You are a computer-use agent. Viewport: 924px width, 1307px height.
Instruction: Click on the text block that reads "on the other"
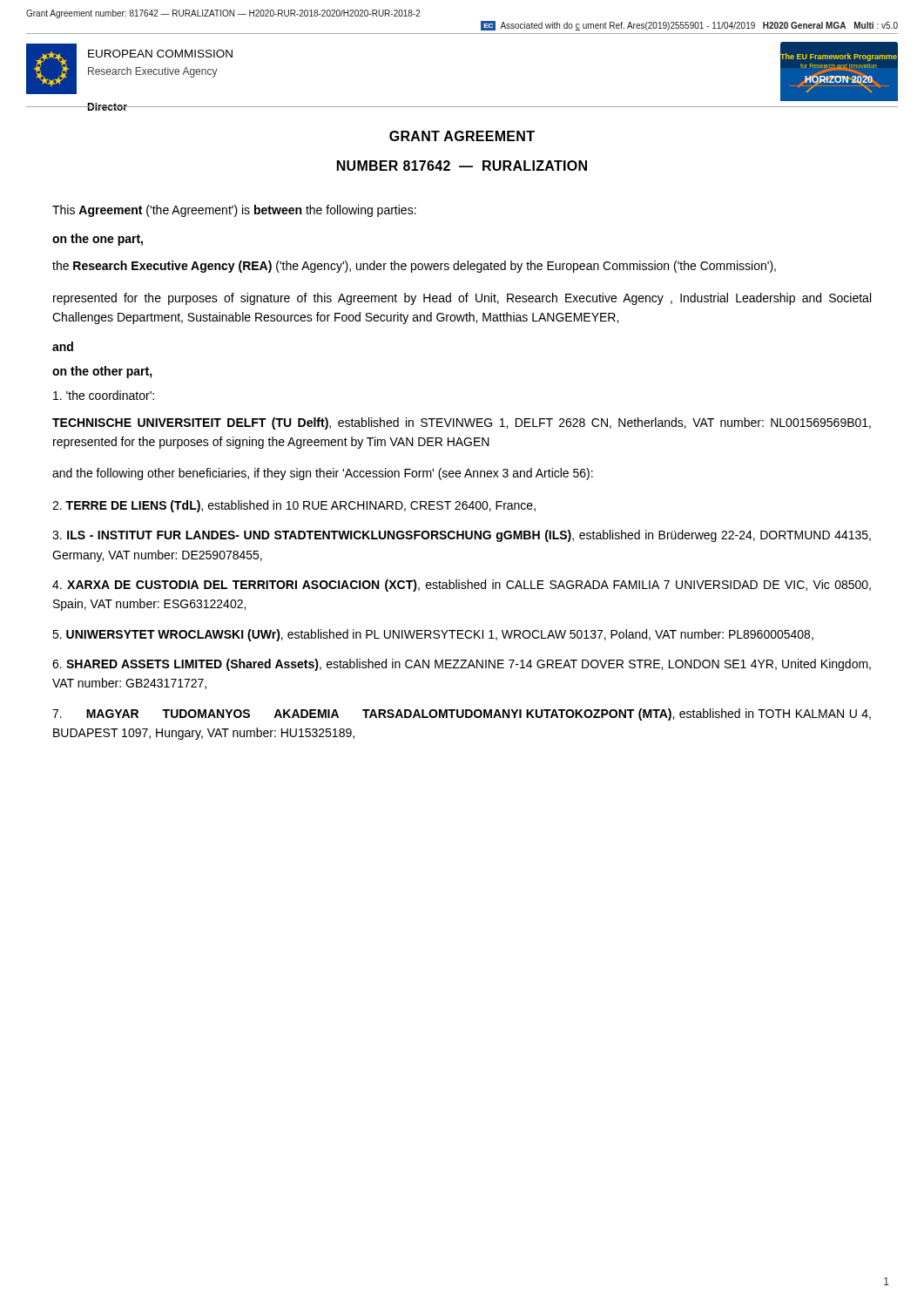(102, 371)
